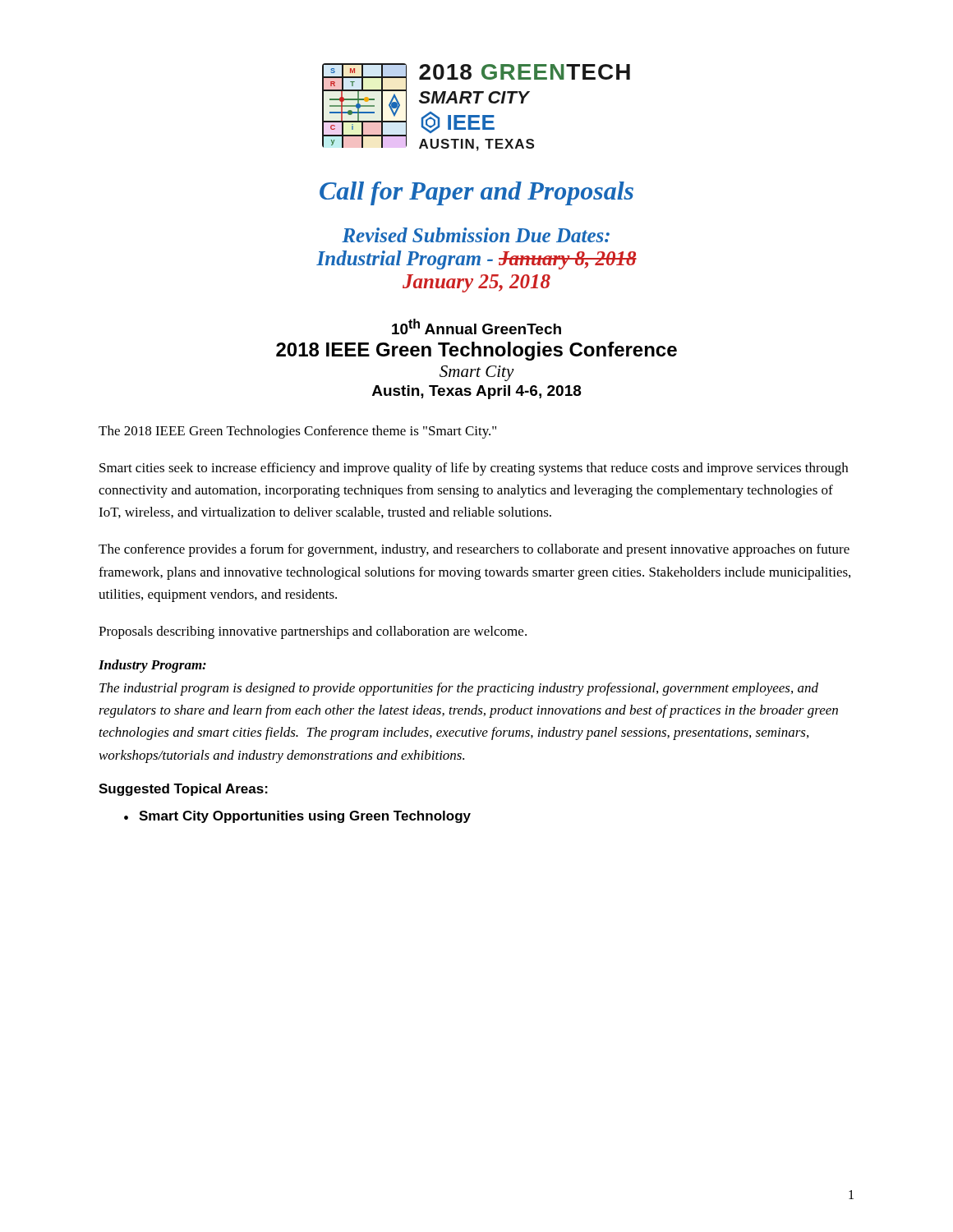
Task: Click the passage that begins "The conference provides a forum"
Action: pyautogui.click(x=475, y=572)
